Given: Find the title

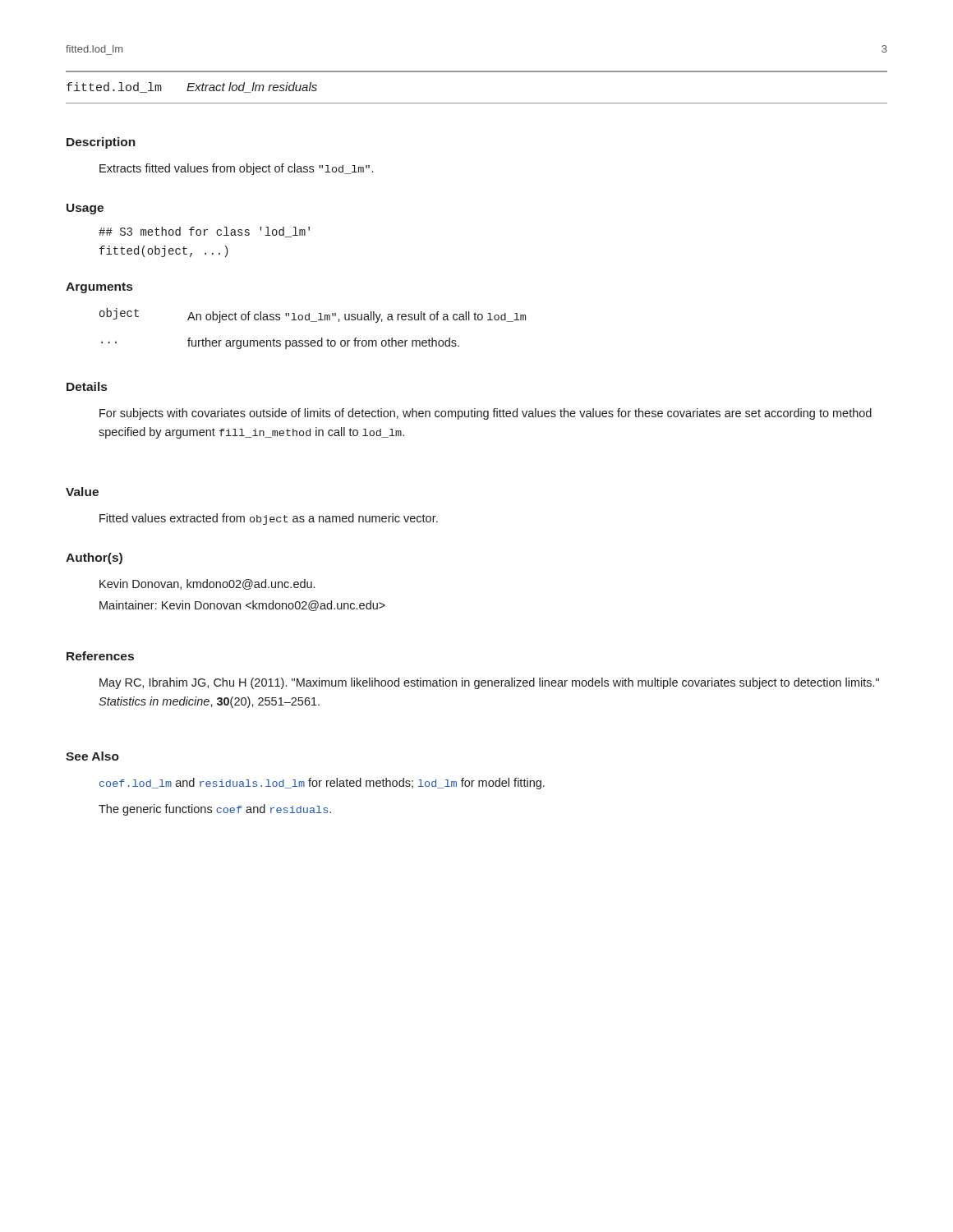Looking at the screenshot, I should [x=192, y=87].
